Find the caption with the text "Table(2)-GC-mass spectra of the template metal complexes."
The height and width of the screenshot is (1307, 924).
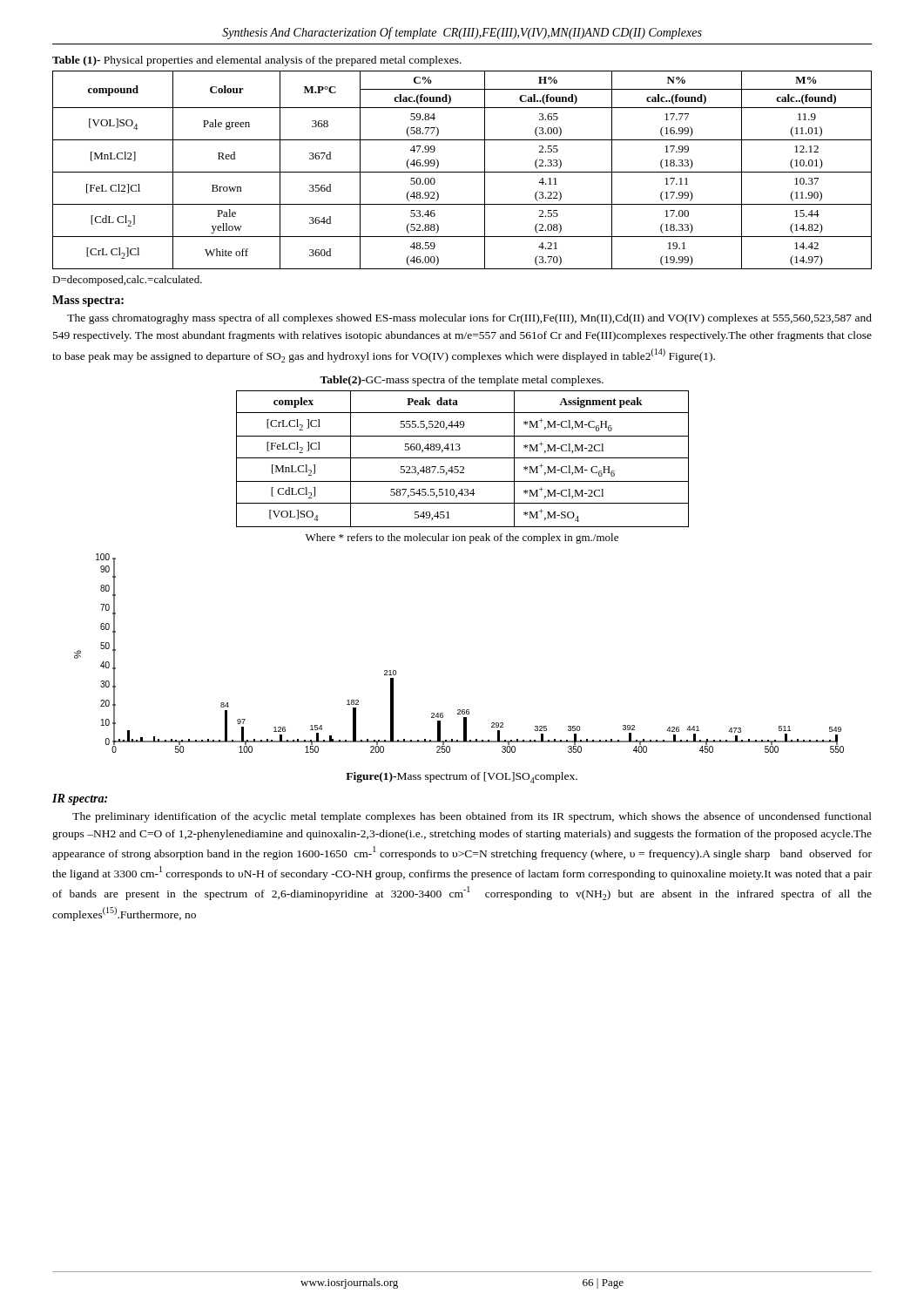tap(462, 379)
